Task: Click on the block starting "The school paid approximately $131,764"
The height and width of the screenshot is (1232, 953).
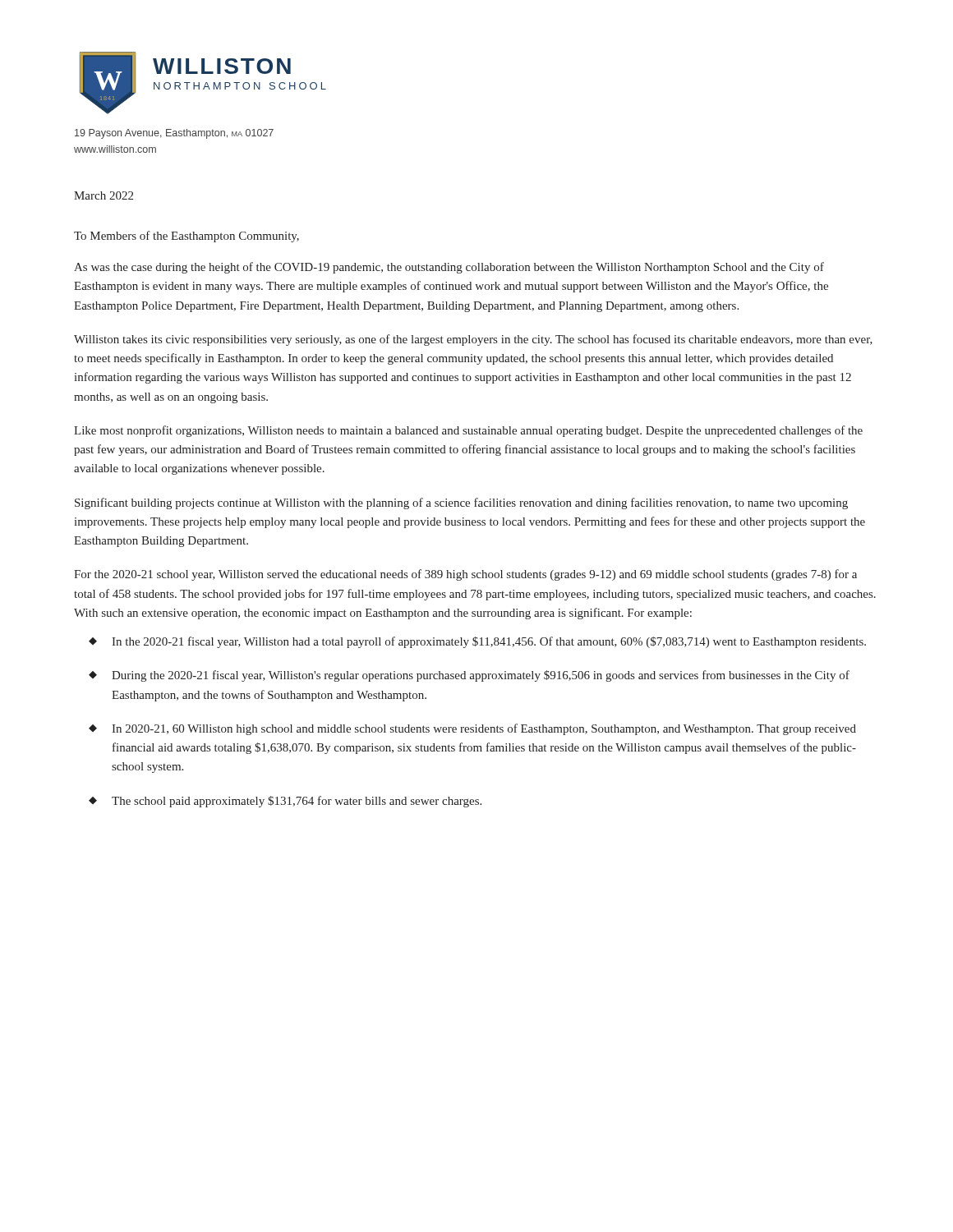Action: click(297, 800)
